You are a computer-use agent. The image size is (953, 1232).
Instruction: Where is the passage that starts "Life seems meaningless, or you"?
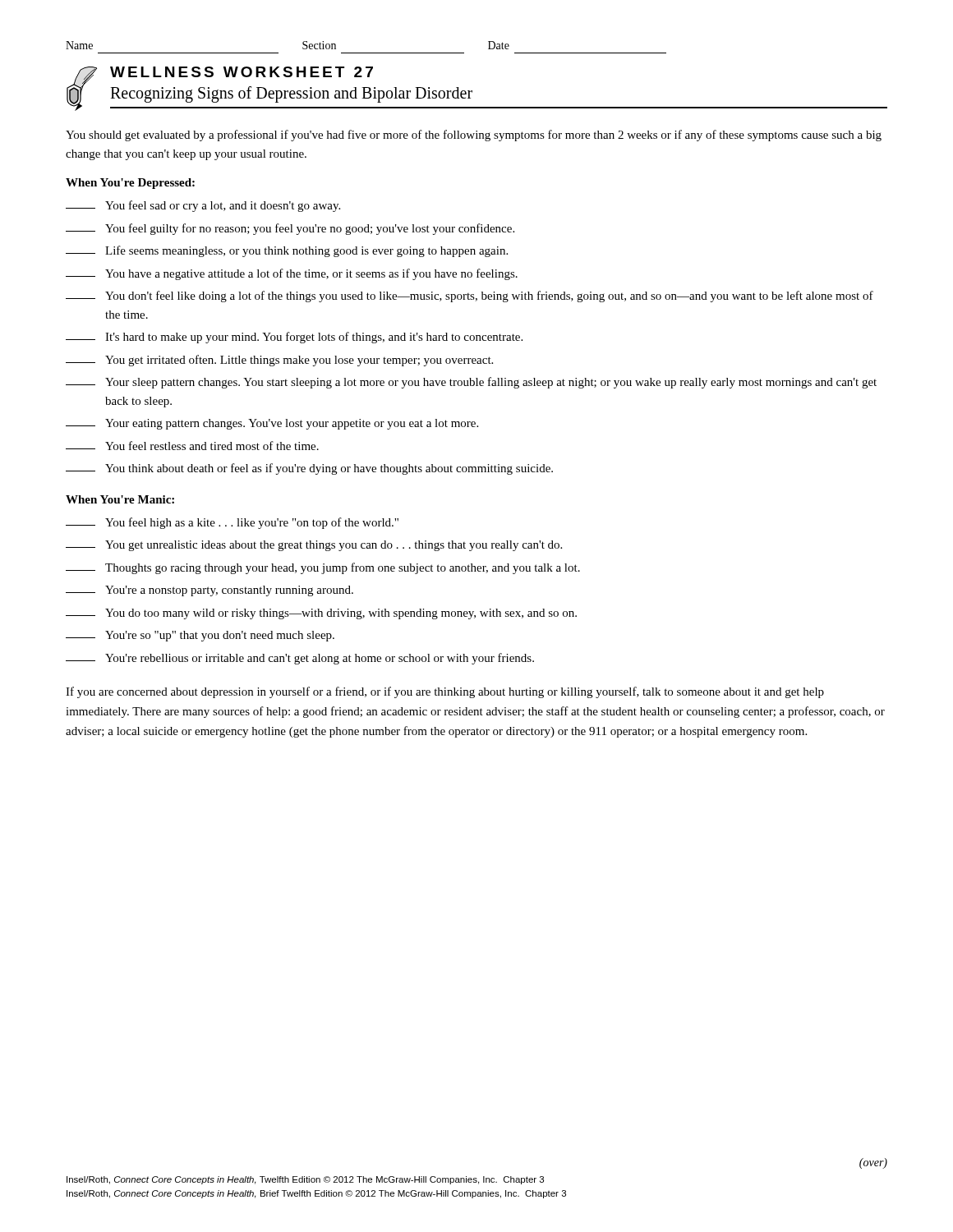coord(476,251)
